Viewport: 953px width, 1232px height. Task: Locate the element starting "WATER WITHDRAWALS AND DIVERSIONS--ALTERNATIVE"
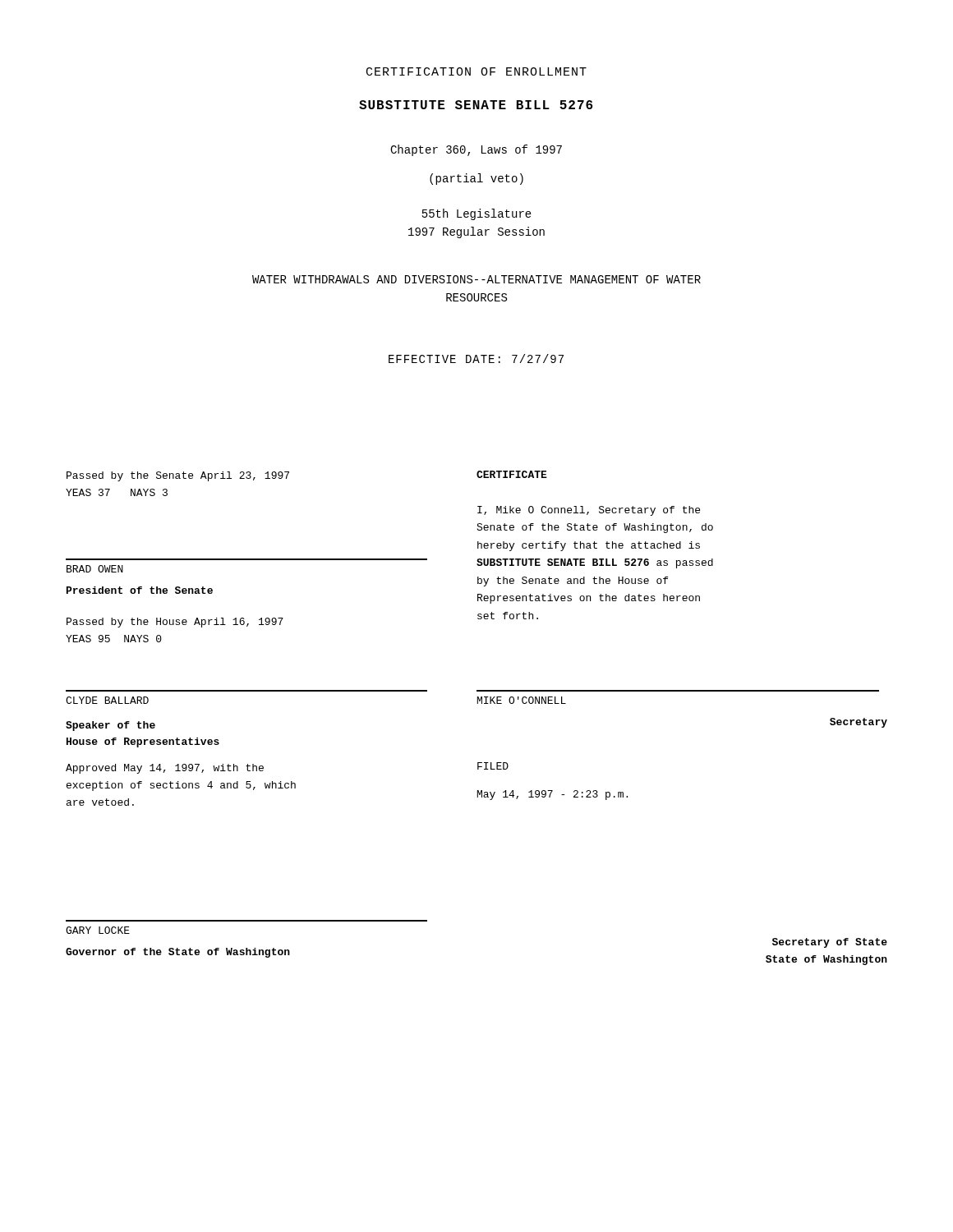point(476,289)
